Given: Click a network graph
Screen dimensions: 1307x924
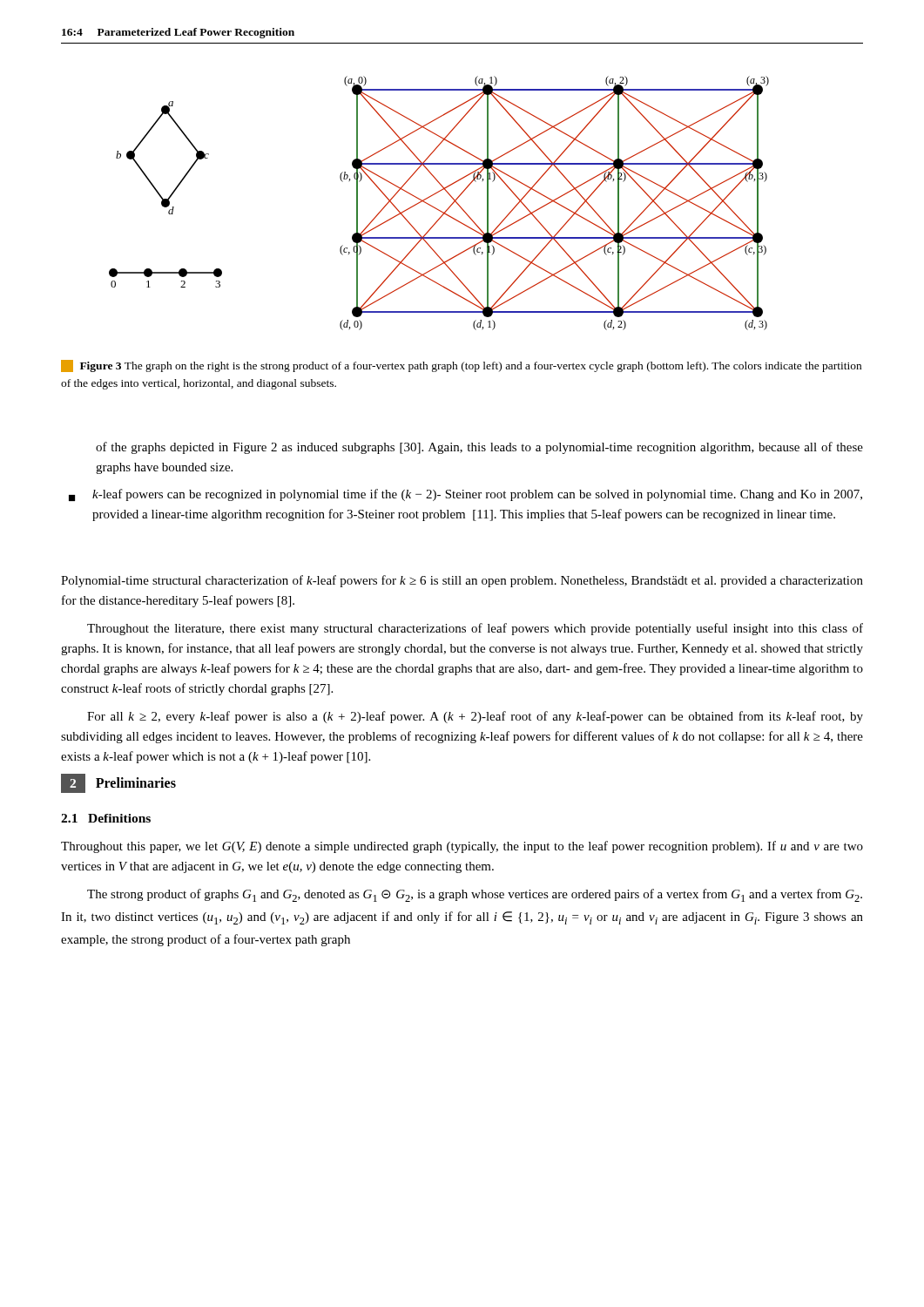Looking at the screenshot, I should (462, 201).
